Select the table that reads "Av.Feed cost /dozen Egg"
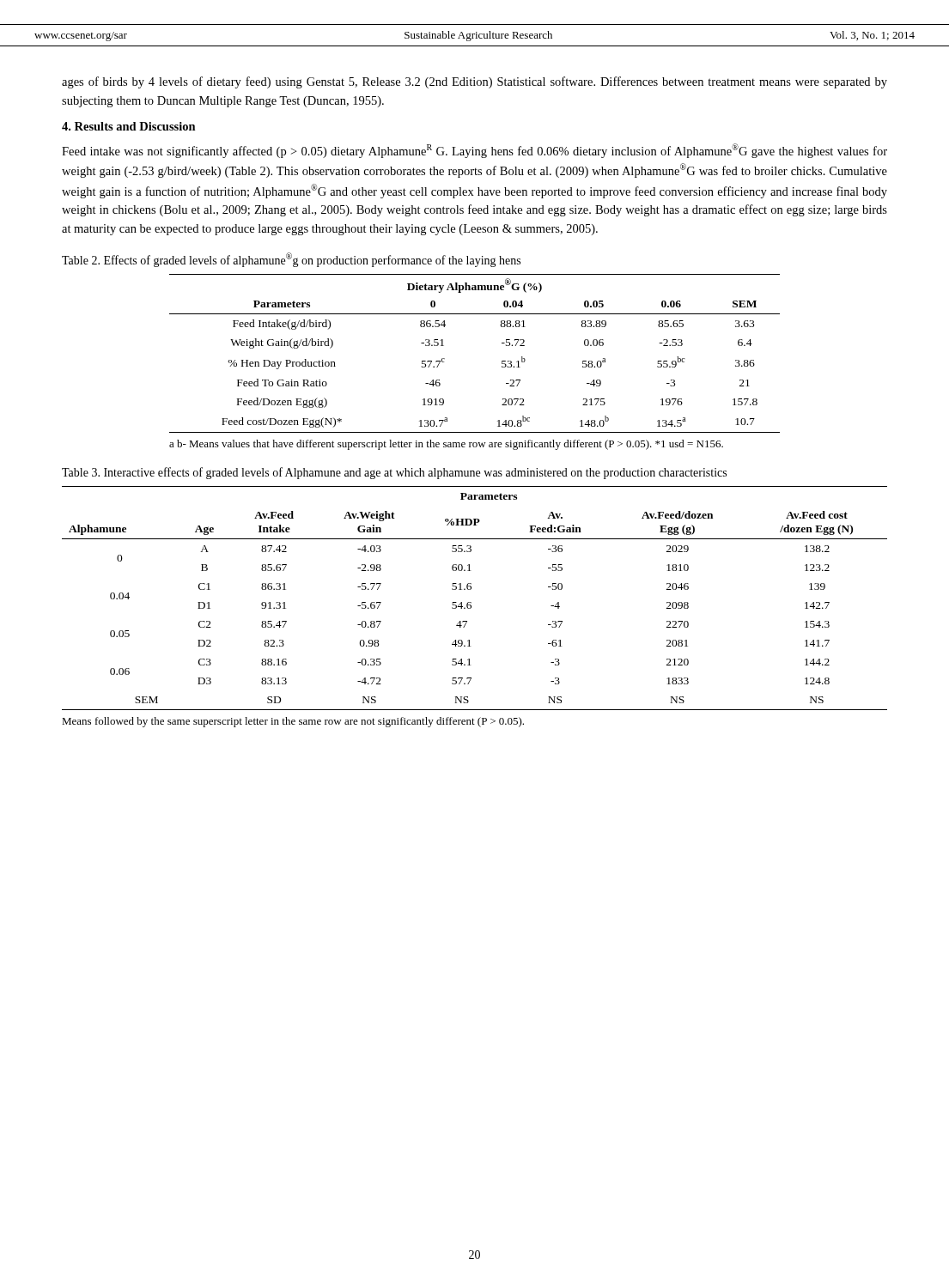949x1288 pixels. click(x=474, y=598)
